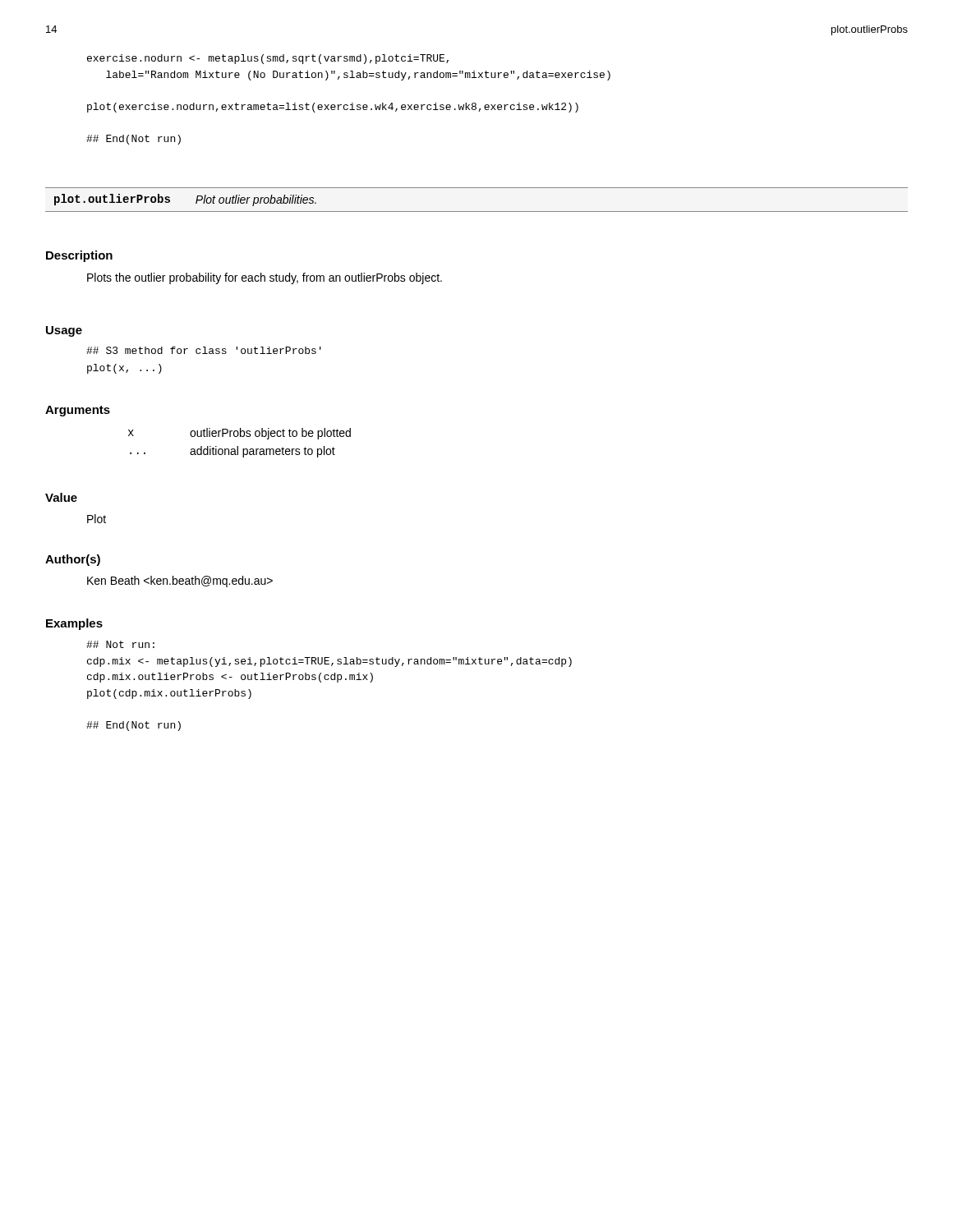Select the table that reads "additional parameters to plot"
Image resolution: width=953 pixels, height=1232 pixels.
246,442
